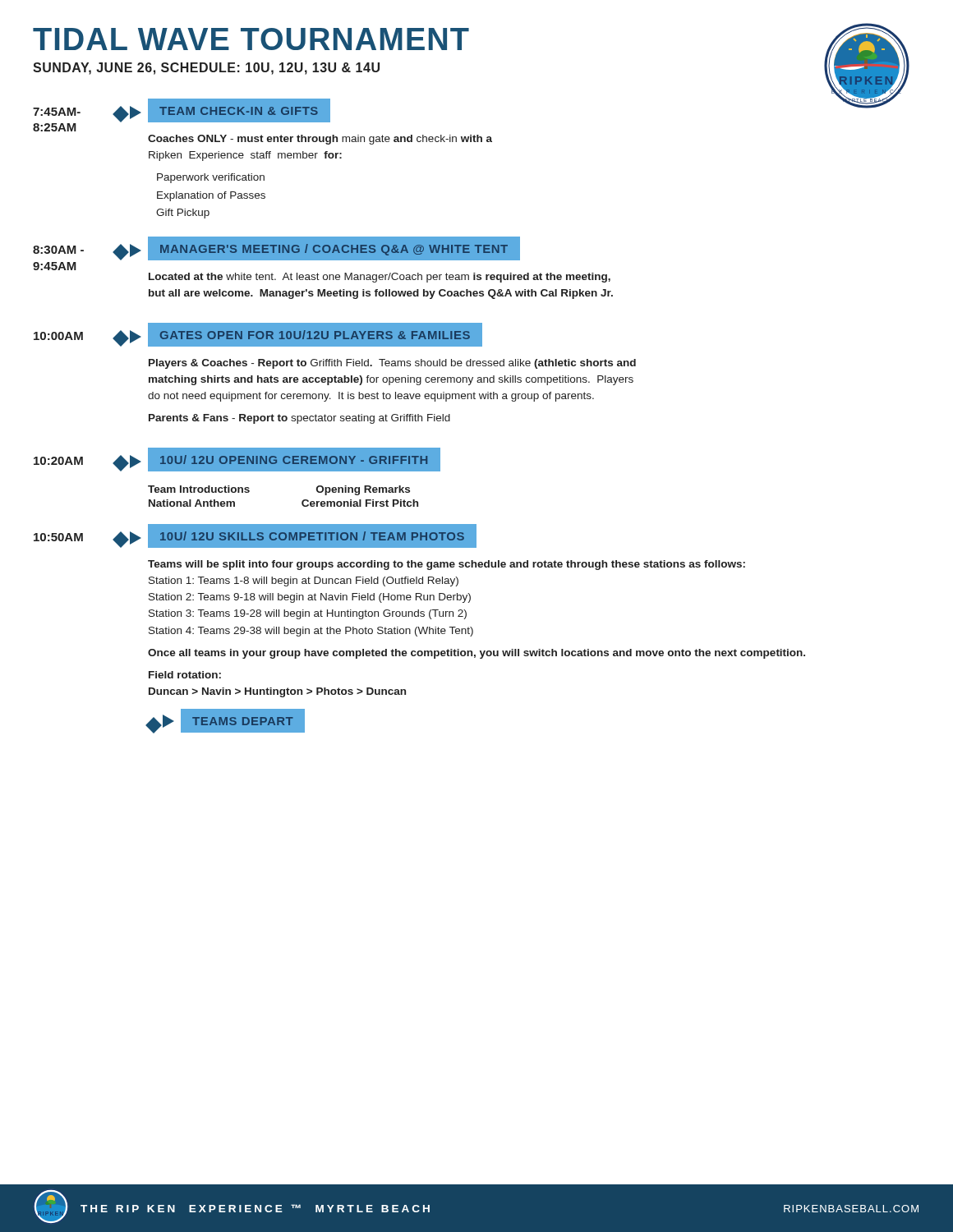Select the section header that reads "TEAMS DEPART"

[x=243, y=720]
